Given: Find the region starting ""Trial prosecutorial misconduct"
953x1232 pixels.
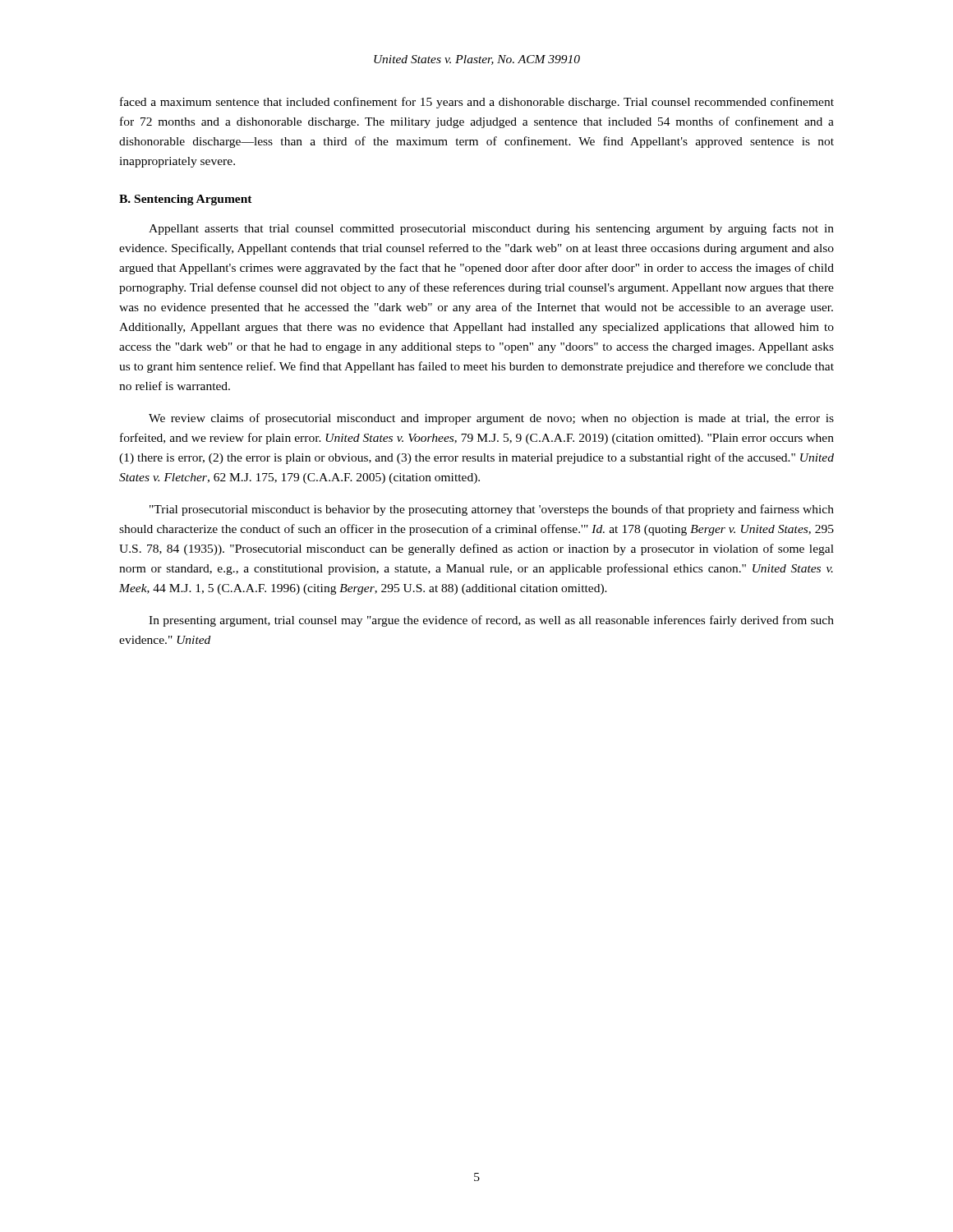Looking at the screenshot, I should tap(476, 548).
